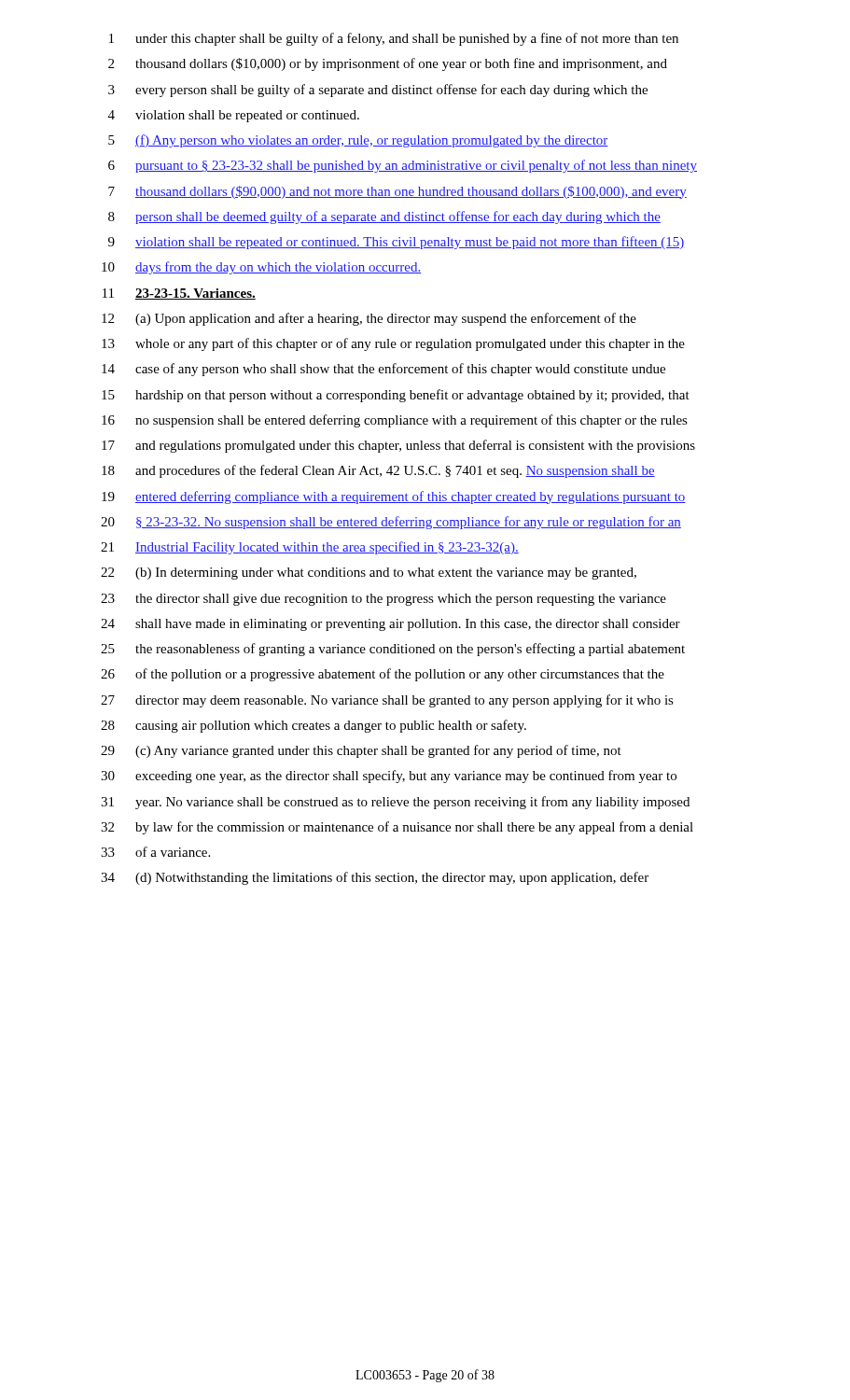Click where it says "4 violation shall be repeated or continued."

click(234, 116)
